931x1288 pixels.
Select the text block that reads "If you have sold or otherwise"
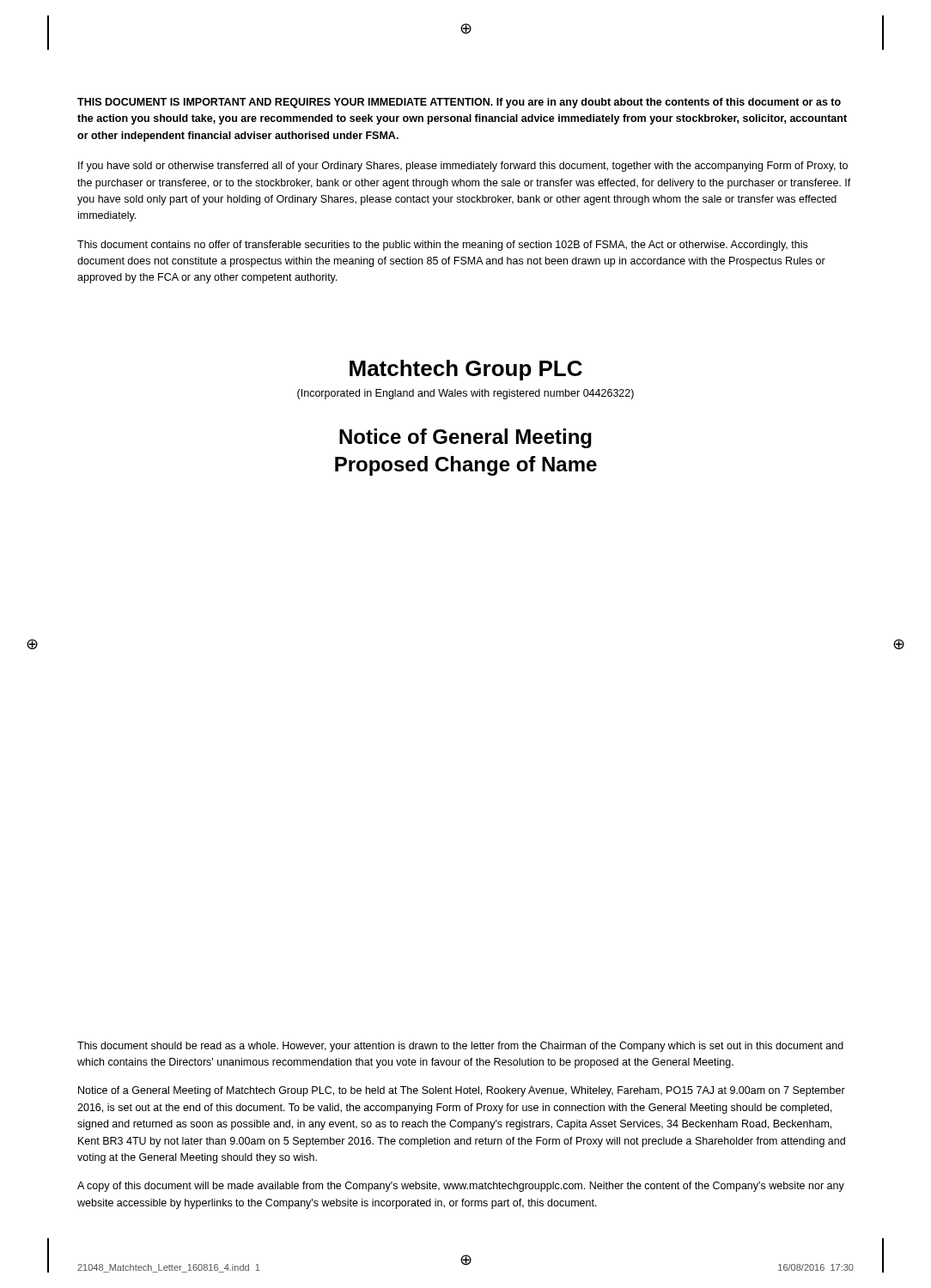pos(464,191)
